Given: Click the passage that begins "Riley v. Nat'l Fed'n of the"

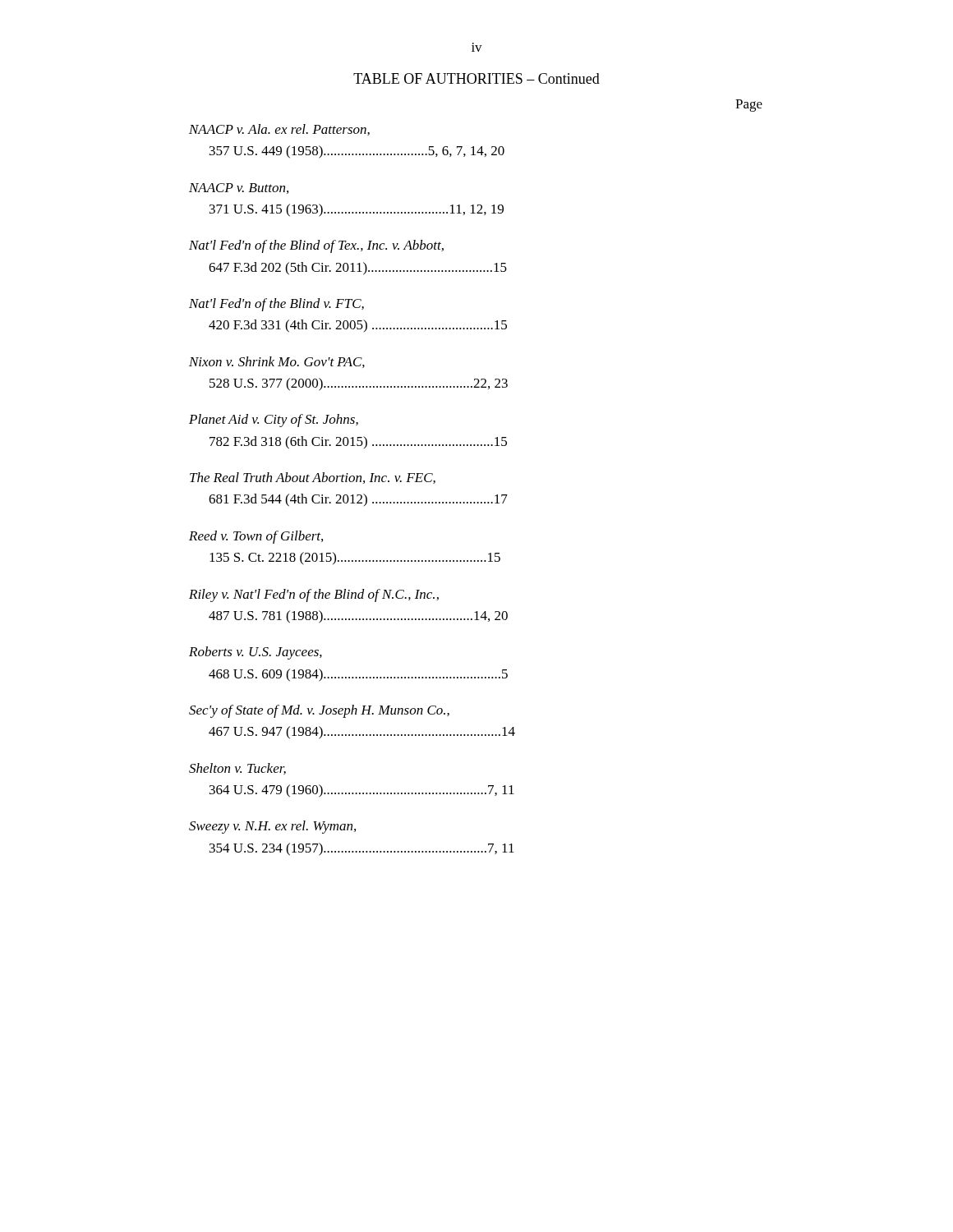Looking at the screenshot, I should pyautogui.click(x=476, y=605).
